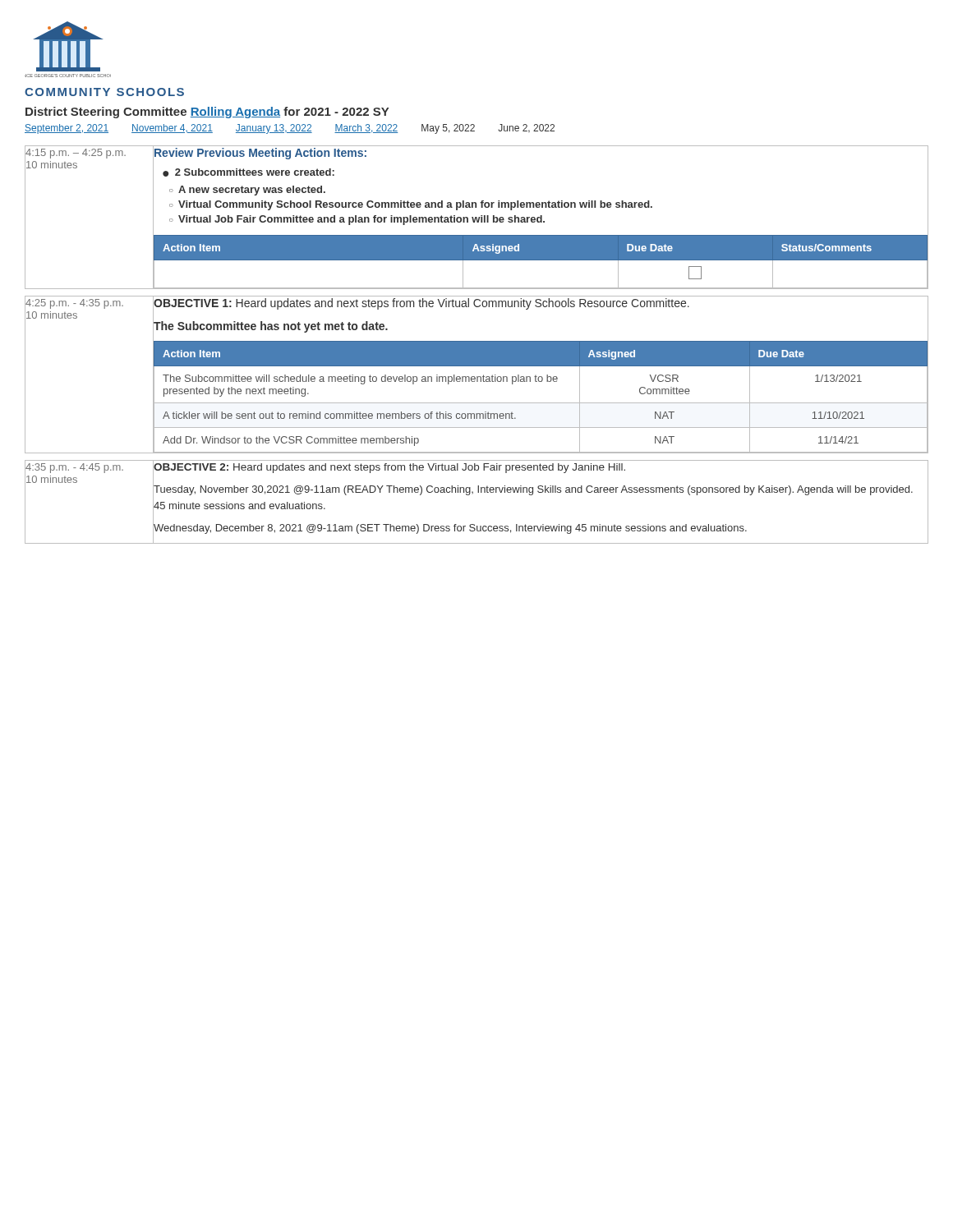Image resolution: width=953 pixels, height=1232 pixels.
Task: Find the text starting "OBJECTIVE 2: Heard updates and next steps"
Action: tap(541, 498)
